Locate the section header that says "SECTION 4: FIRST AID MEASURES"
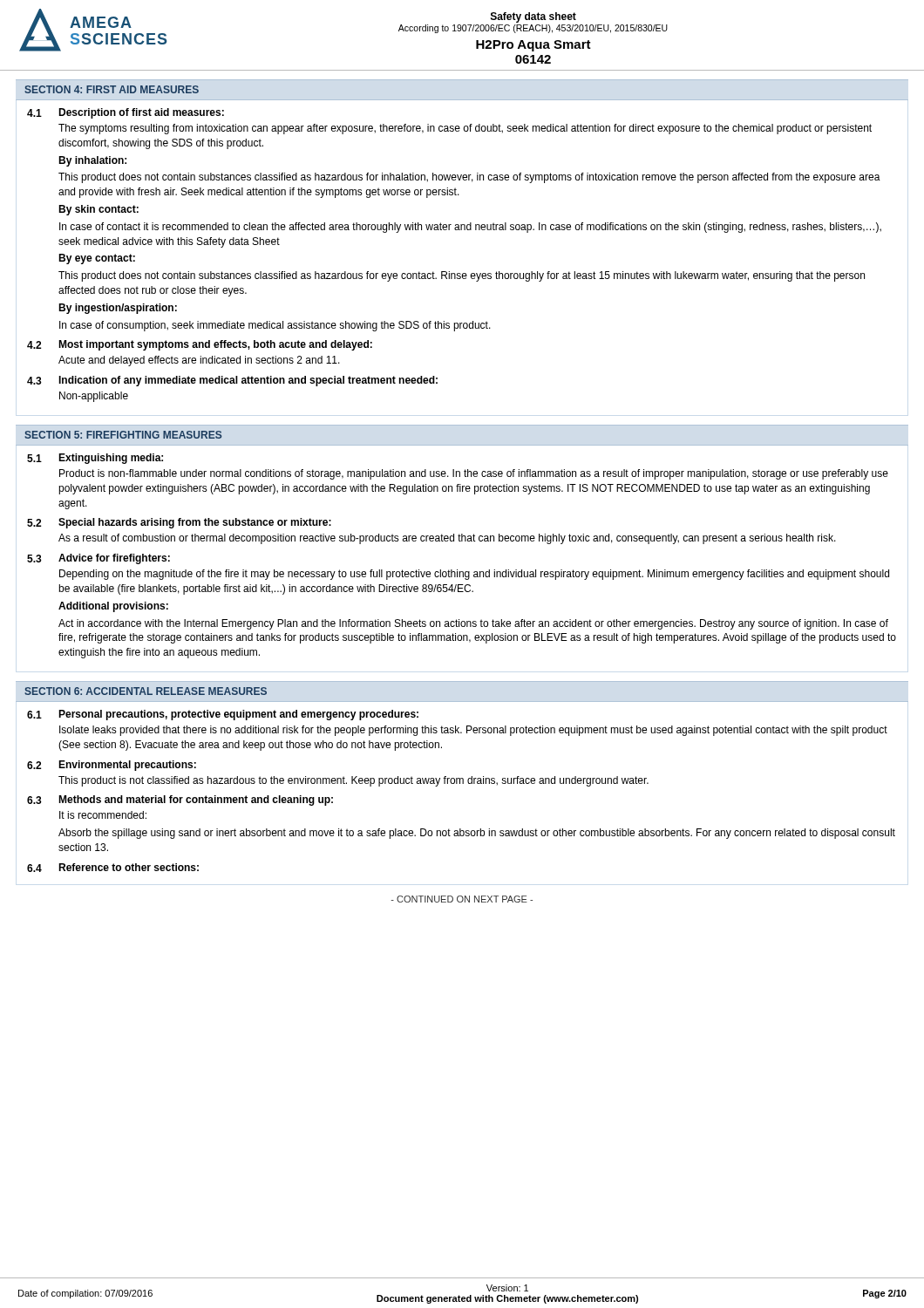Viewport: 924px width, 1308px height. point(112,90)
